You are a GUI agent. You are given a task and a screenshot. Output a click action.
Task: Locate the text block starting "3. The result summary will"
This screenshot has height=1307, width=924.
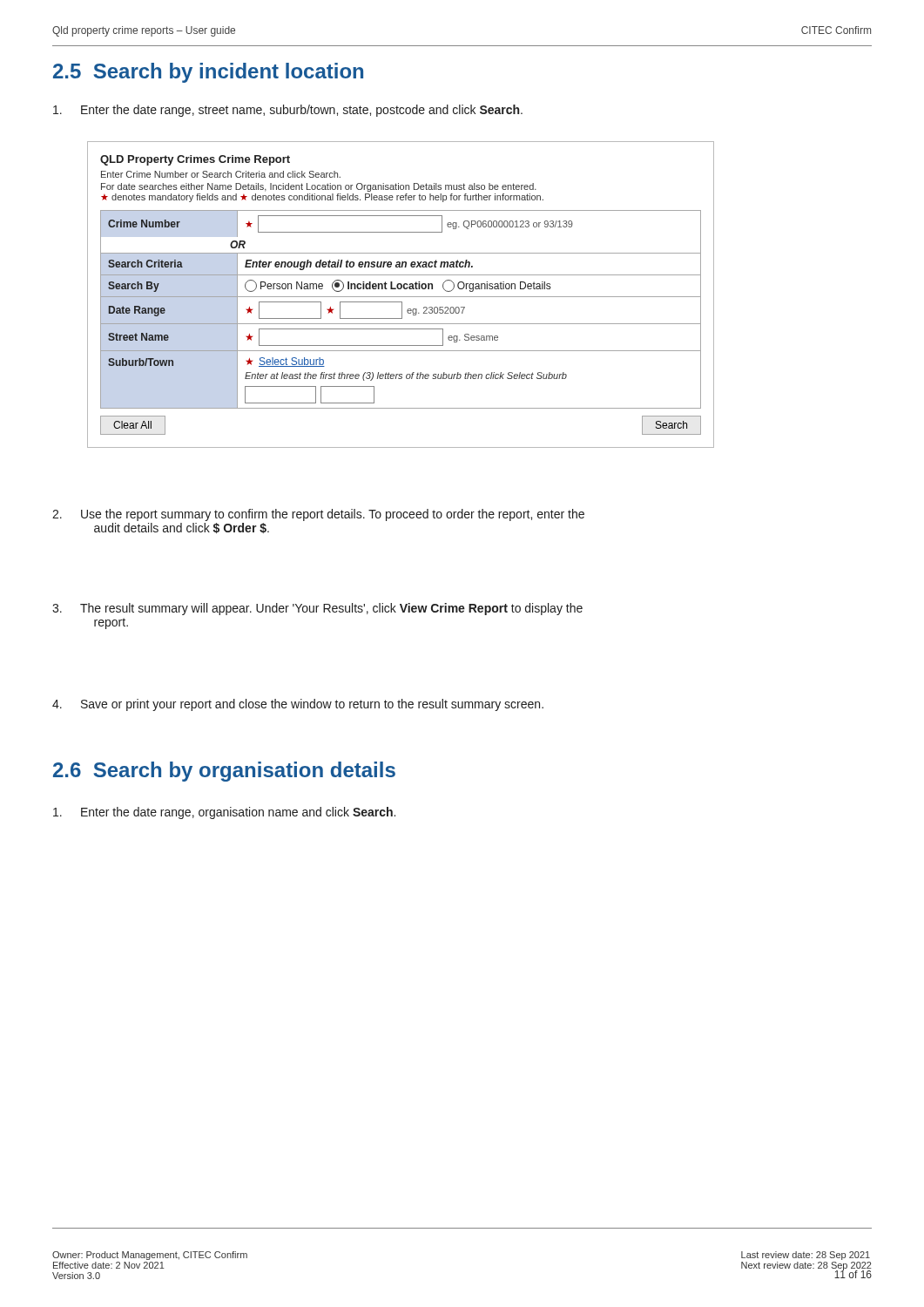pyautogui.click(x=318, y=615)
